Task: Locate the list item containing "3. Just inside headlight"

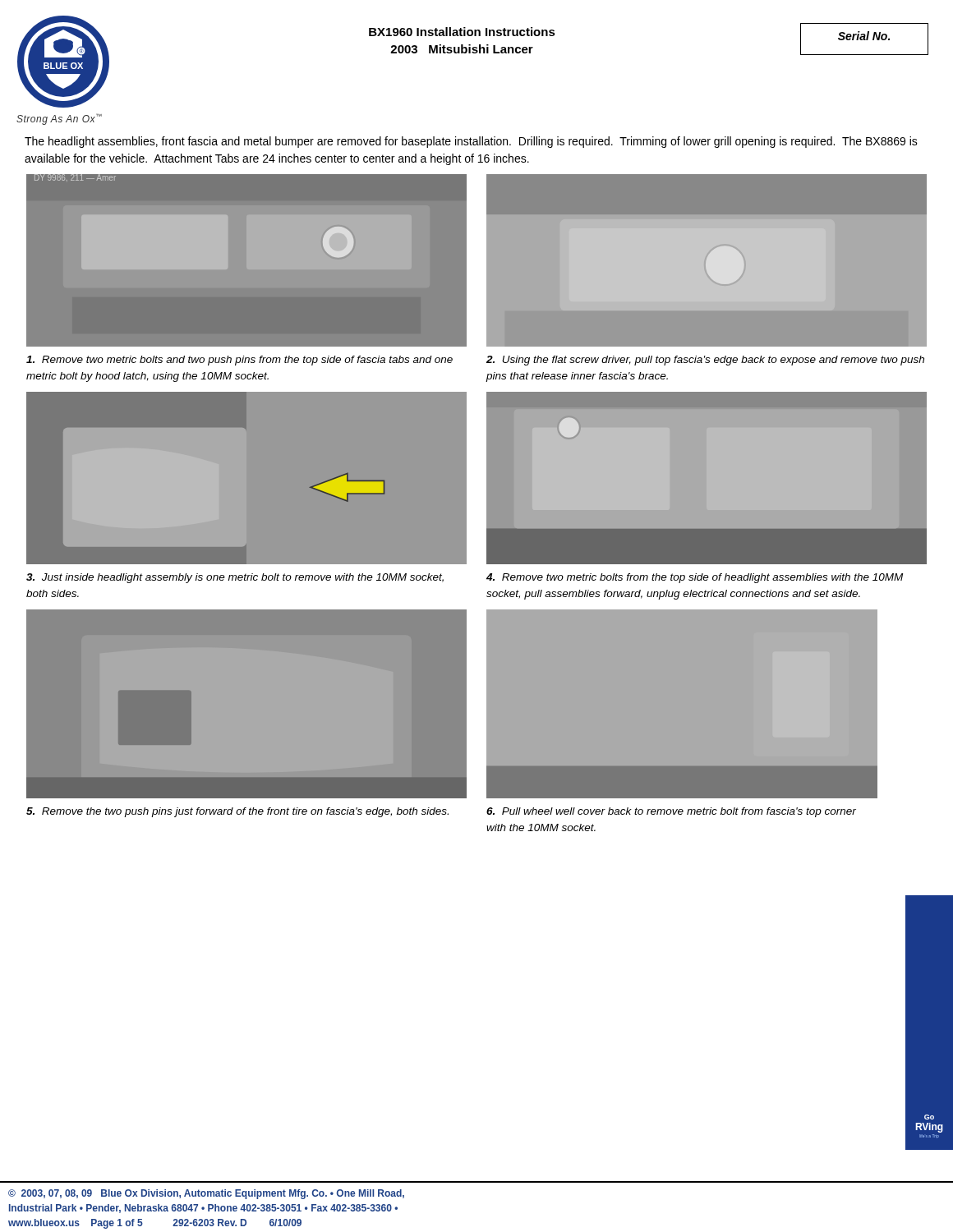Action: coord(236,585)
